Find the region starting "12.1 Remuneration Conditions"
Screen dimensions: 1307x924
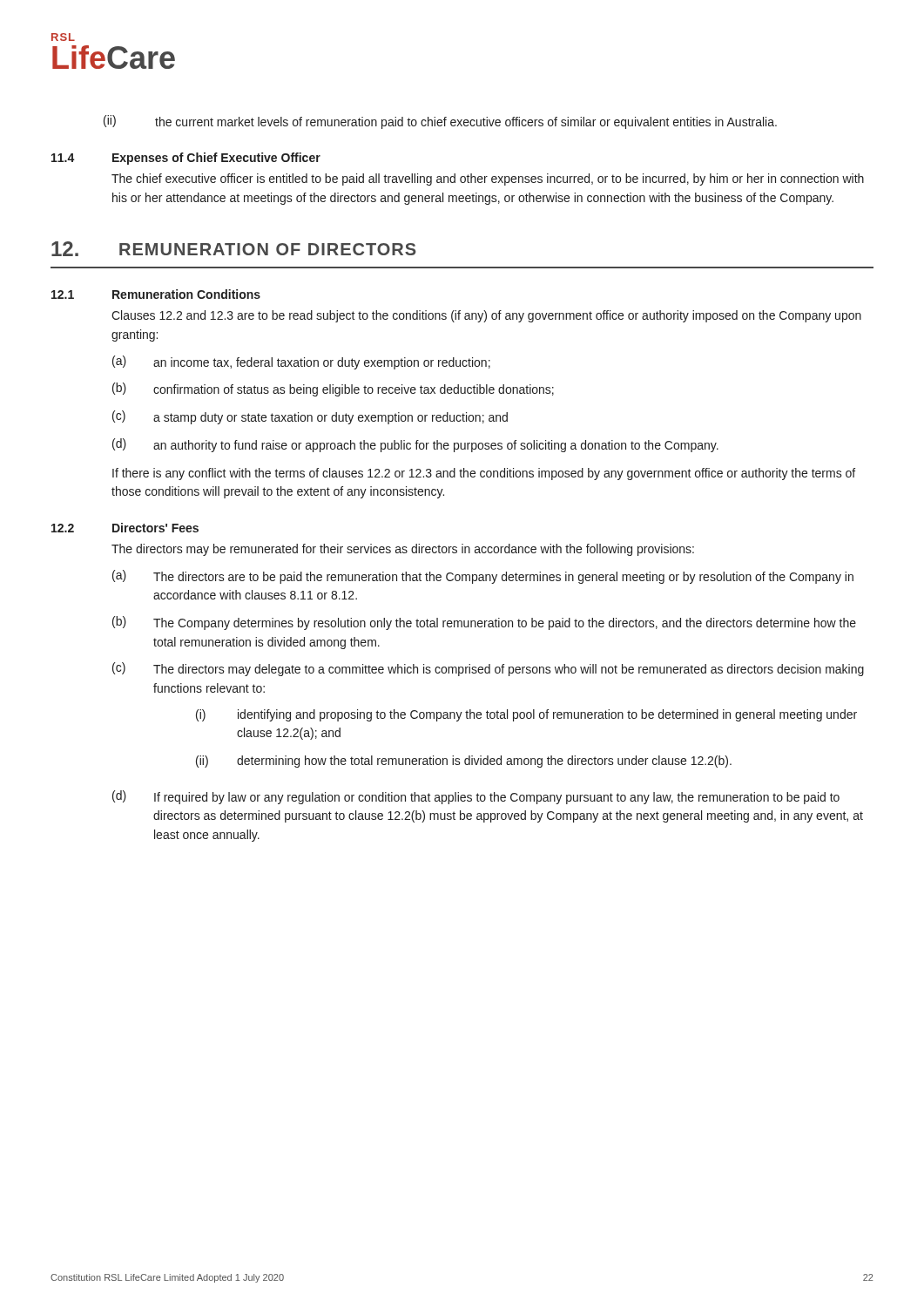click(x=156, y=295)
